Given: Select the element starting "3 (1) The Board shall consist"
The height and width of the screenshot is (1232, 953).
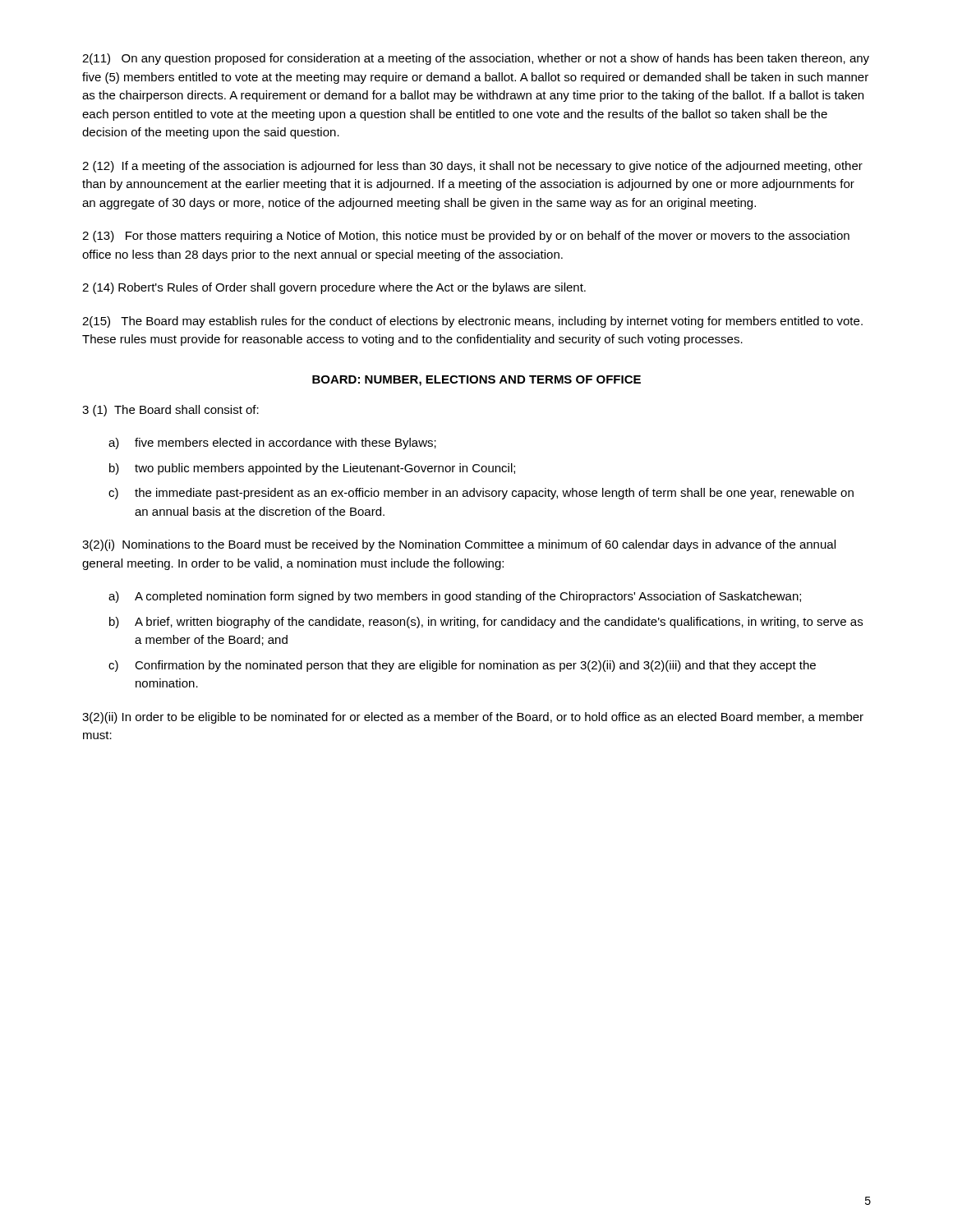Looking at the screenshot, I should (171, 409).
